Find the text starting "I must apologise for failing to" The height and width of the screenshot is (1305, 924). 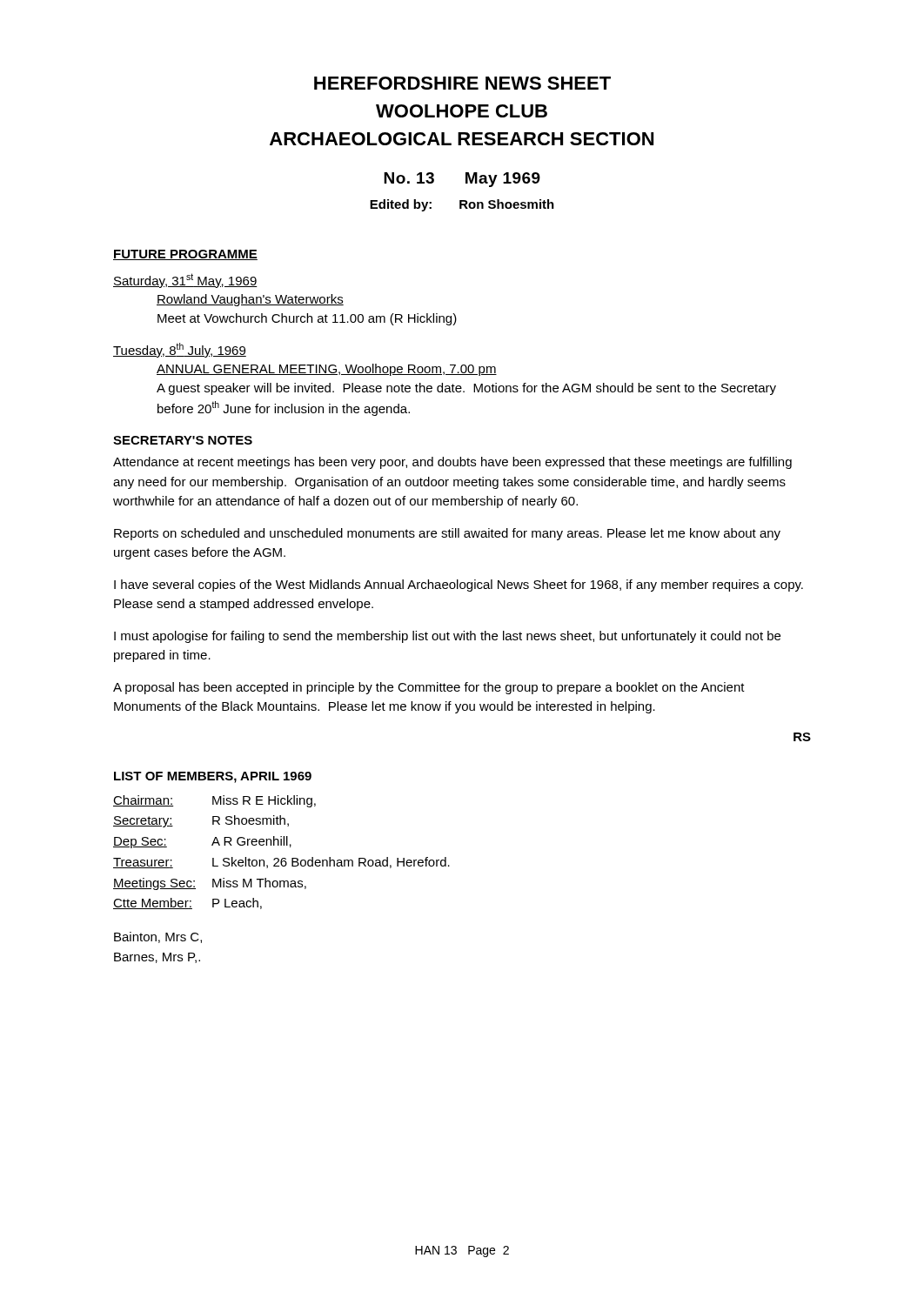447,645
